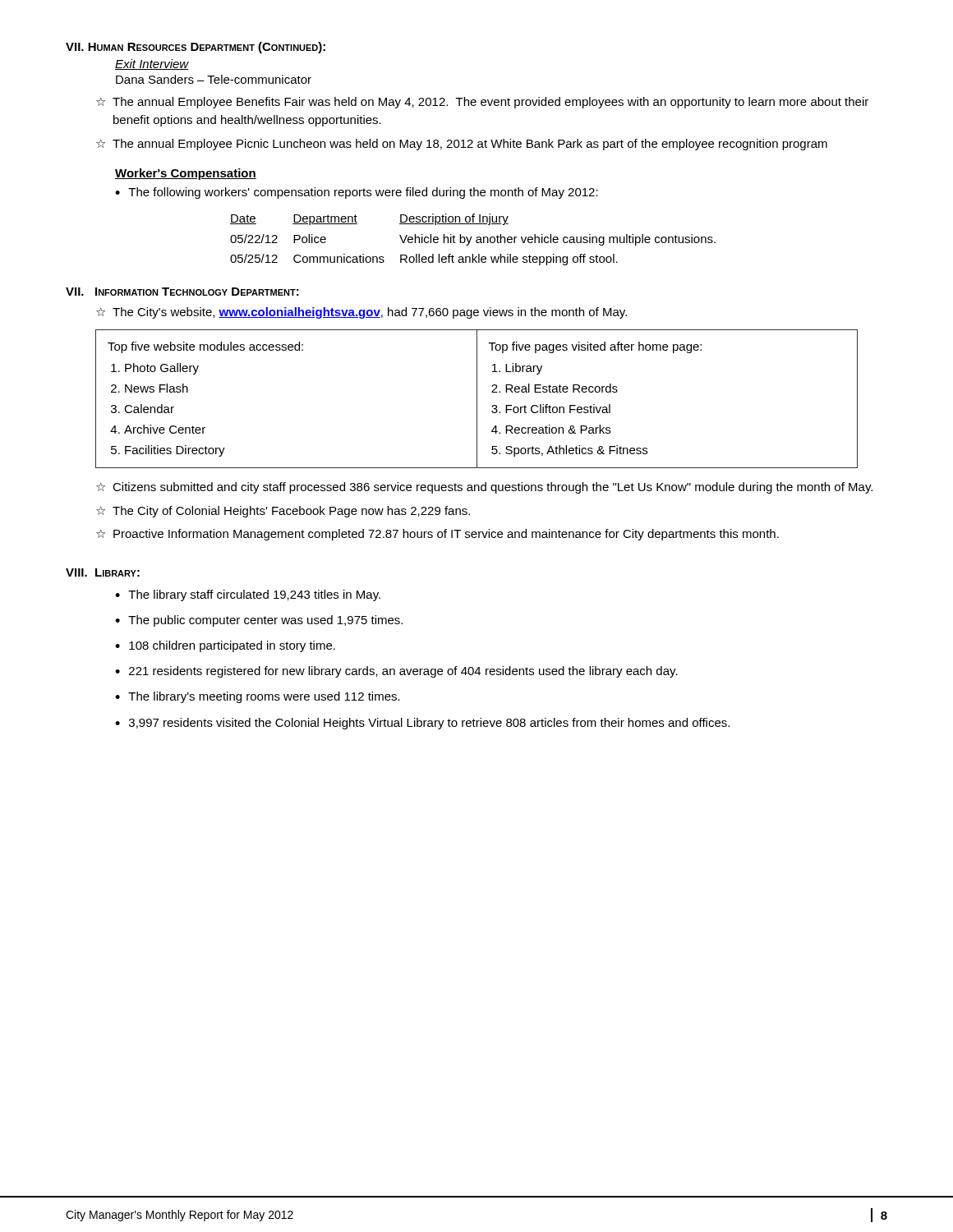Find the block on this page that starts "• The library's meeting rooms were used 112"
The width and height of the screenshot is (953, 1232).
click(x=258, y=697)
